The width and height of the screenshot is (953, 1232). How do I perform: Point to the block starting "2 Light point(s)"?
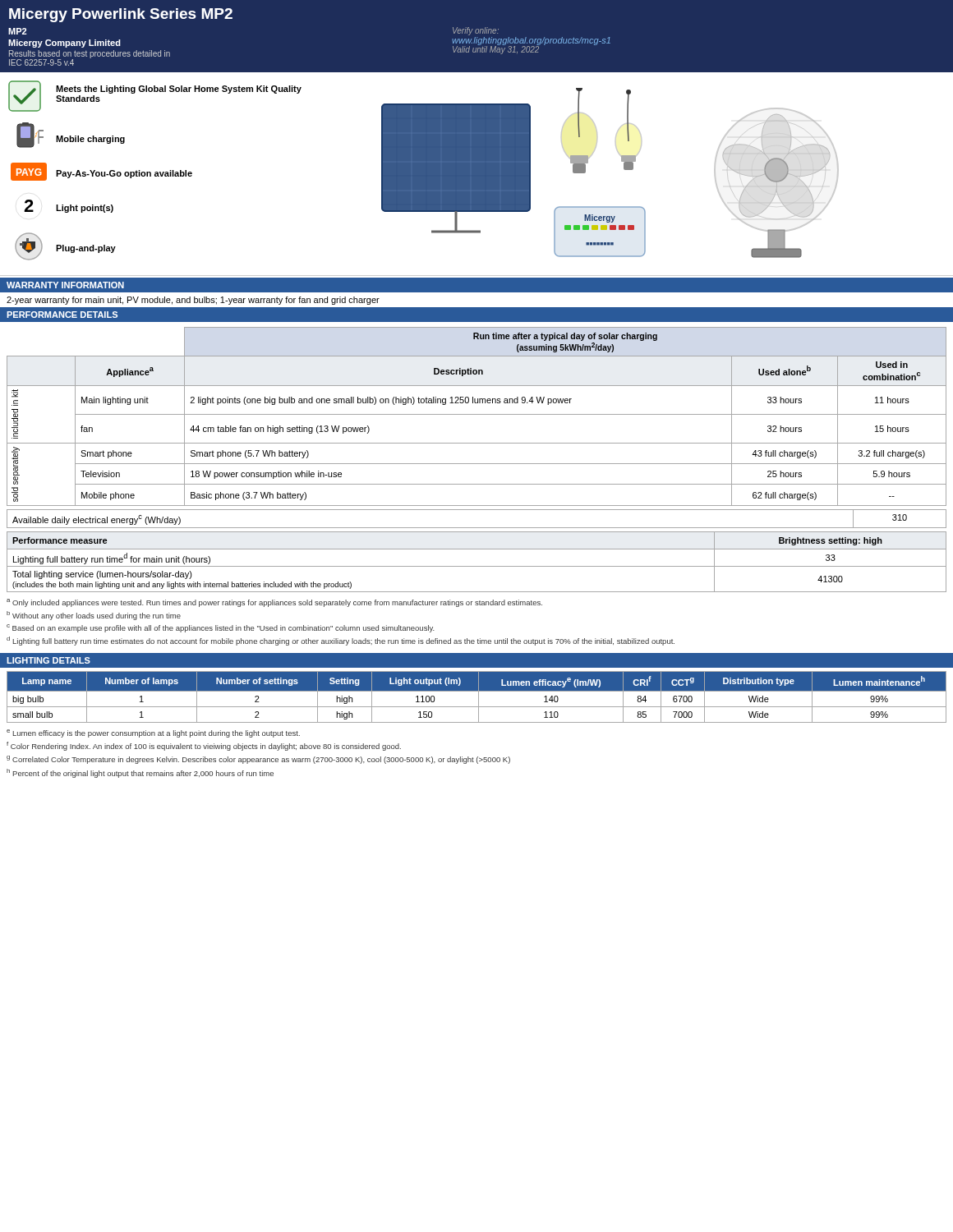click(x=61, y=207)
